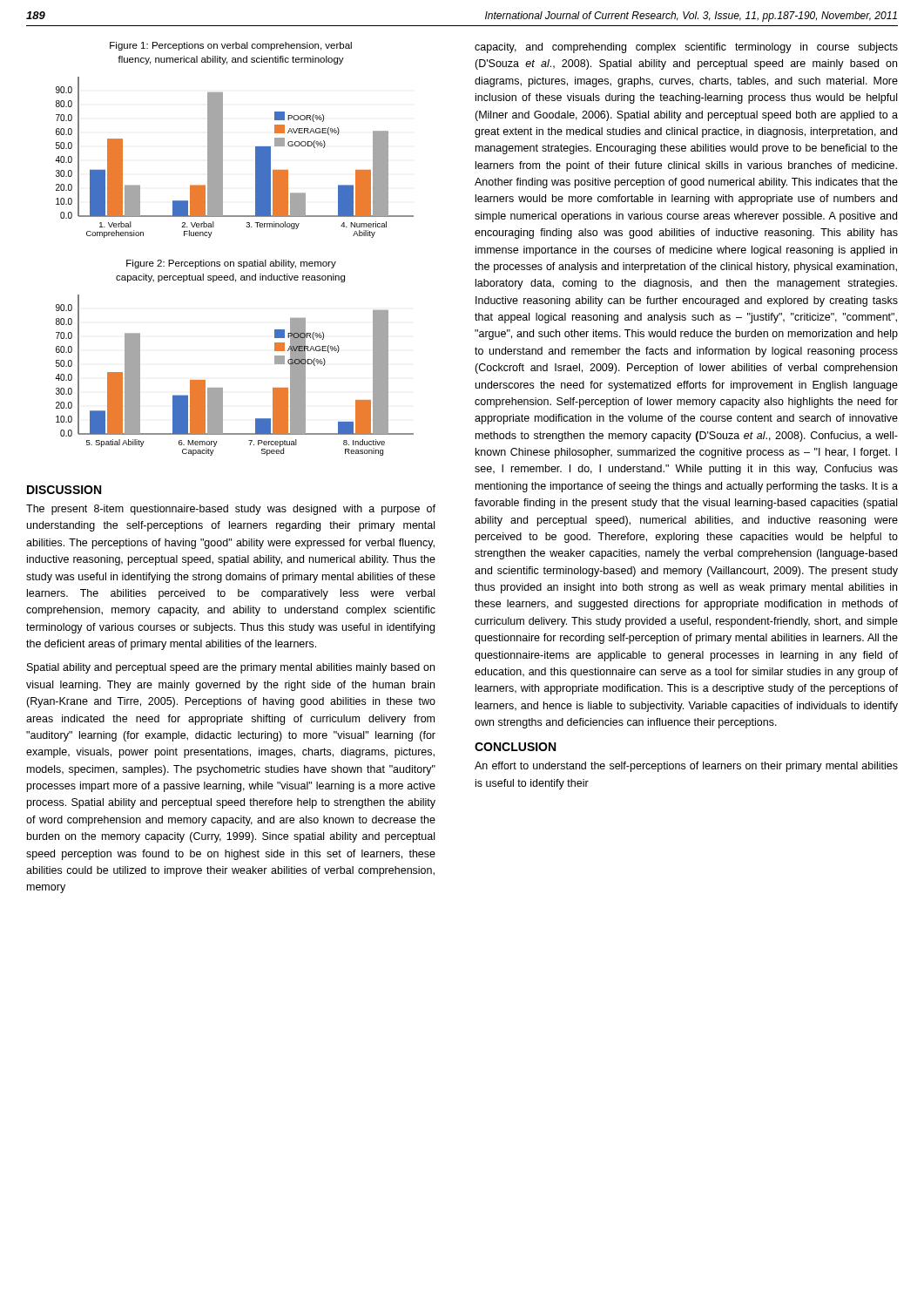Click the passage that begins "An effort to understand the self-perceptions"

coord(686,775)
